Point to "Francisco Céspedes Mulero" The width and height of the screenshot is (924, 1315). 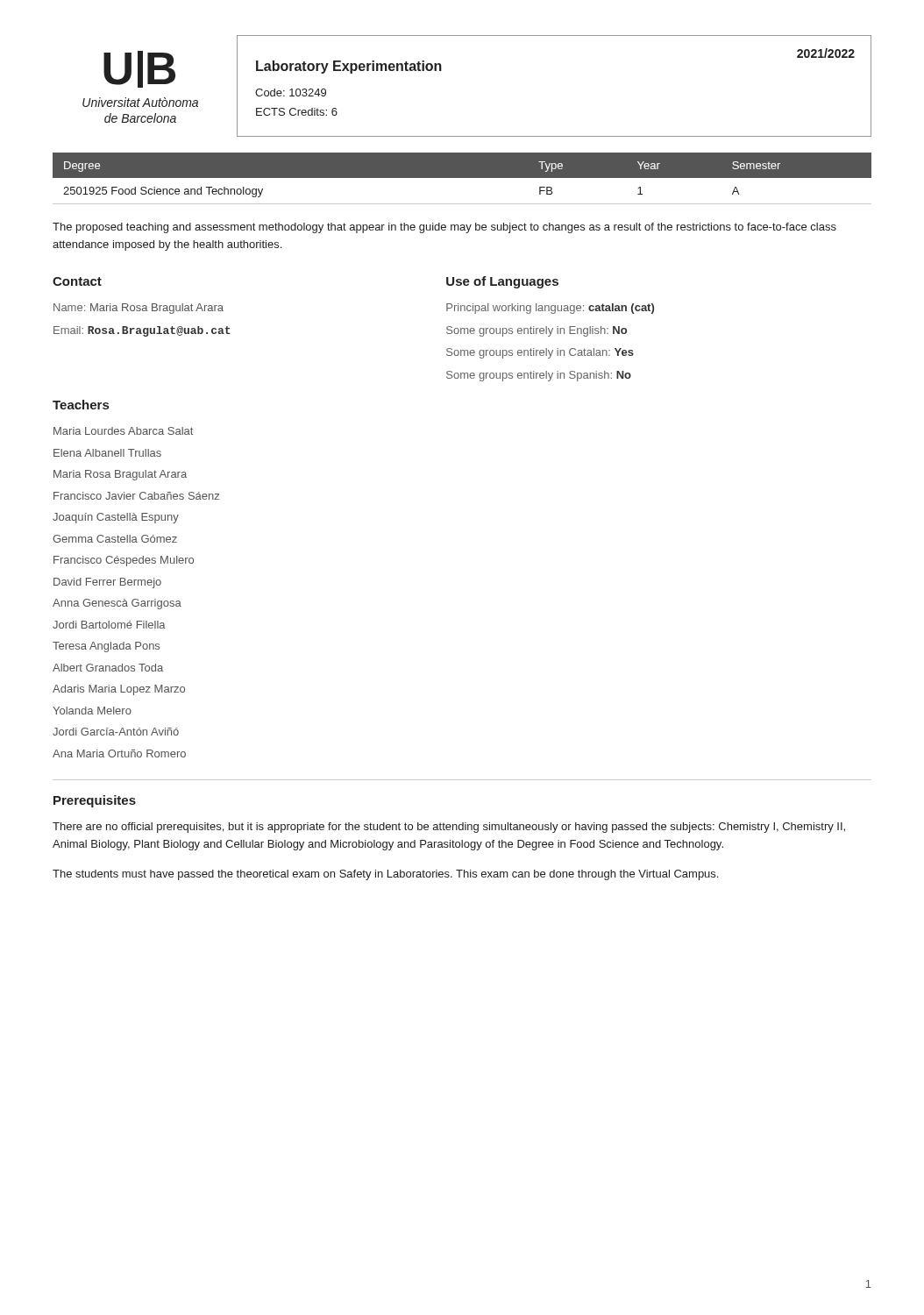124,560
